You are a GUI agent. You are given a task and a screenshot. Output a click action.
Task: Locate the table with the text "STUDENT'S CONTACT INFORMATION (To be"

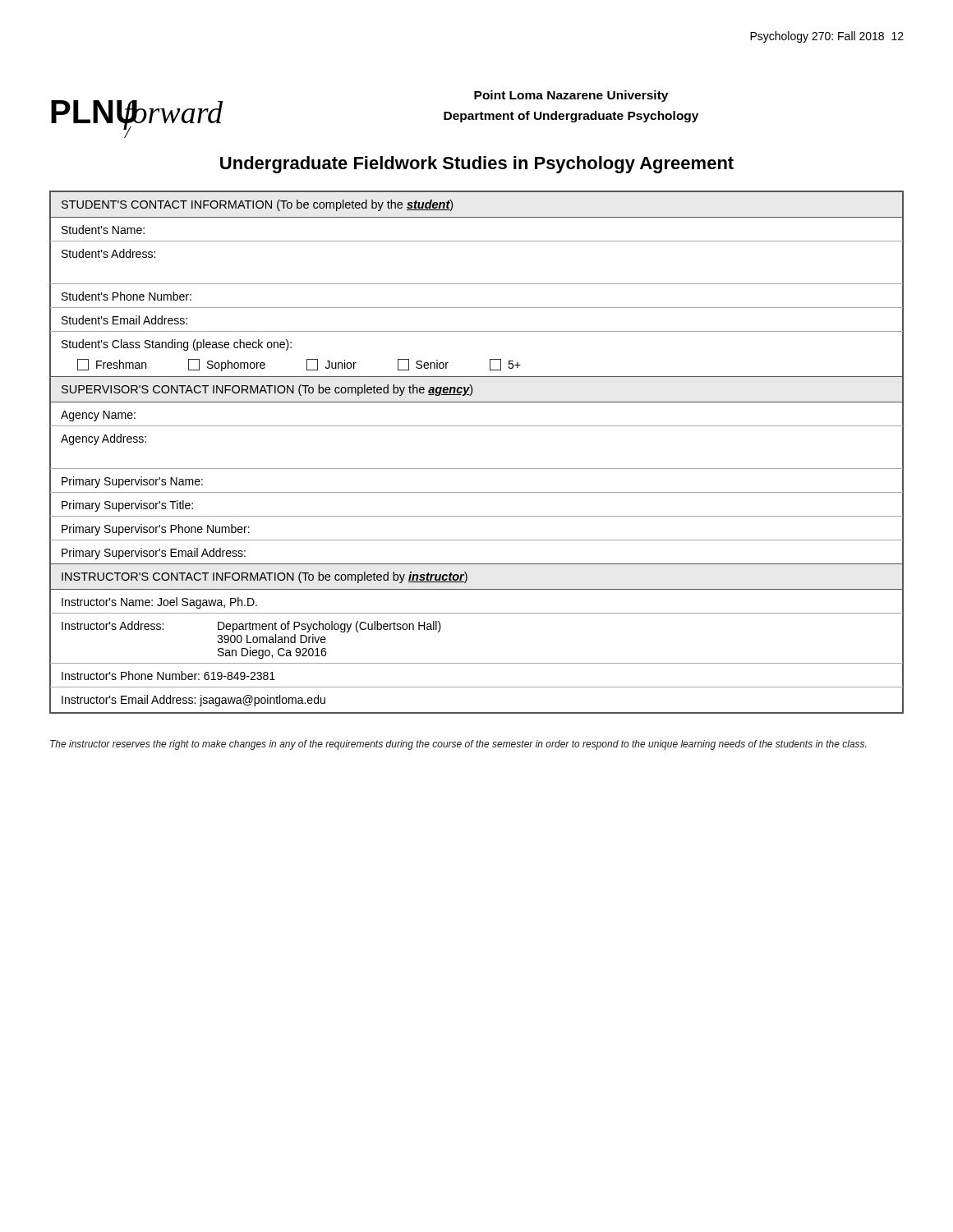pos(476,452)
